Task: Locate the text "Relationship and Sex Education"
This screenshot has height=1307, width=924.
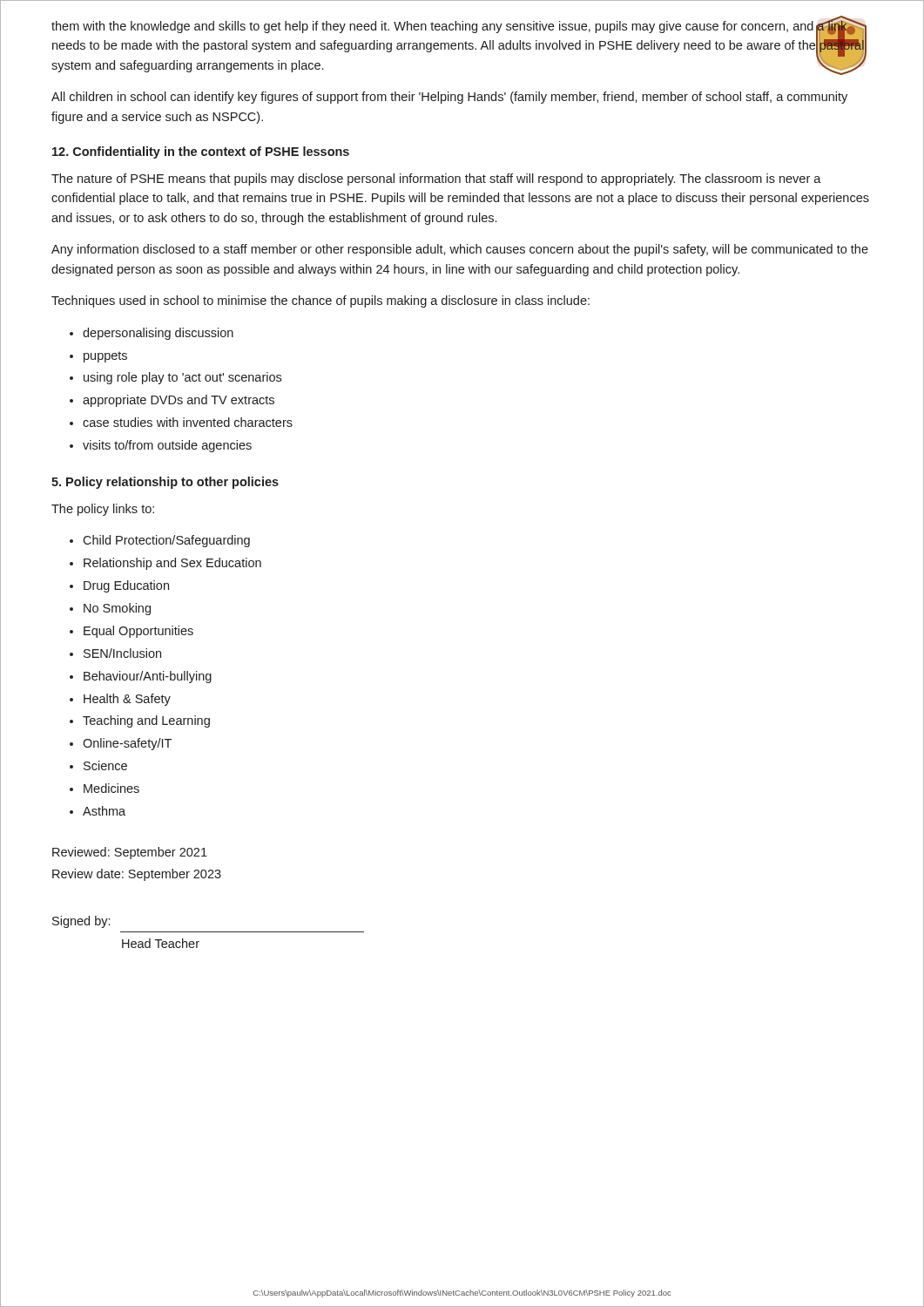Action: (x=172, y=564)
